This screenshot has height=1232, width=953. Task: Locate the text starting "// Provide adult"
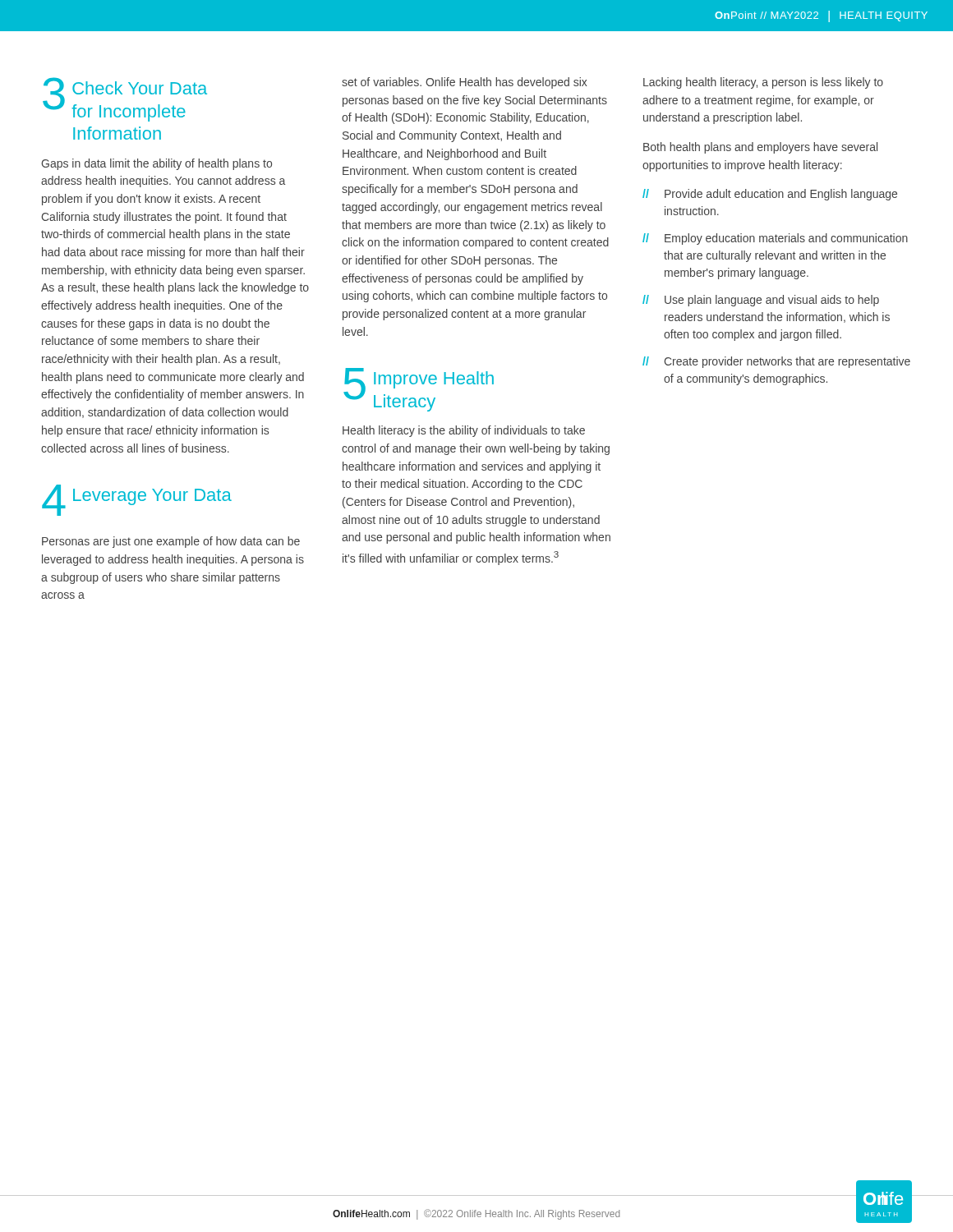[x=777, y=203]
